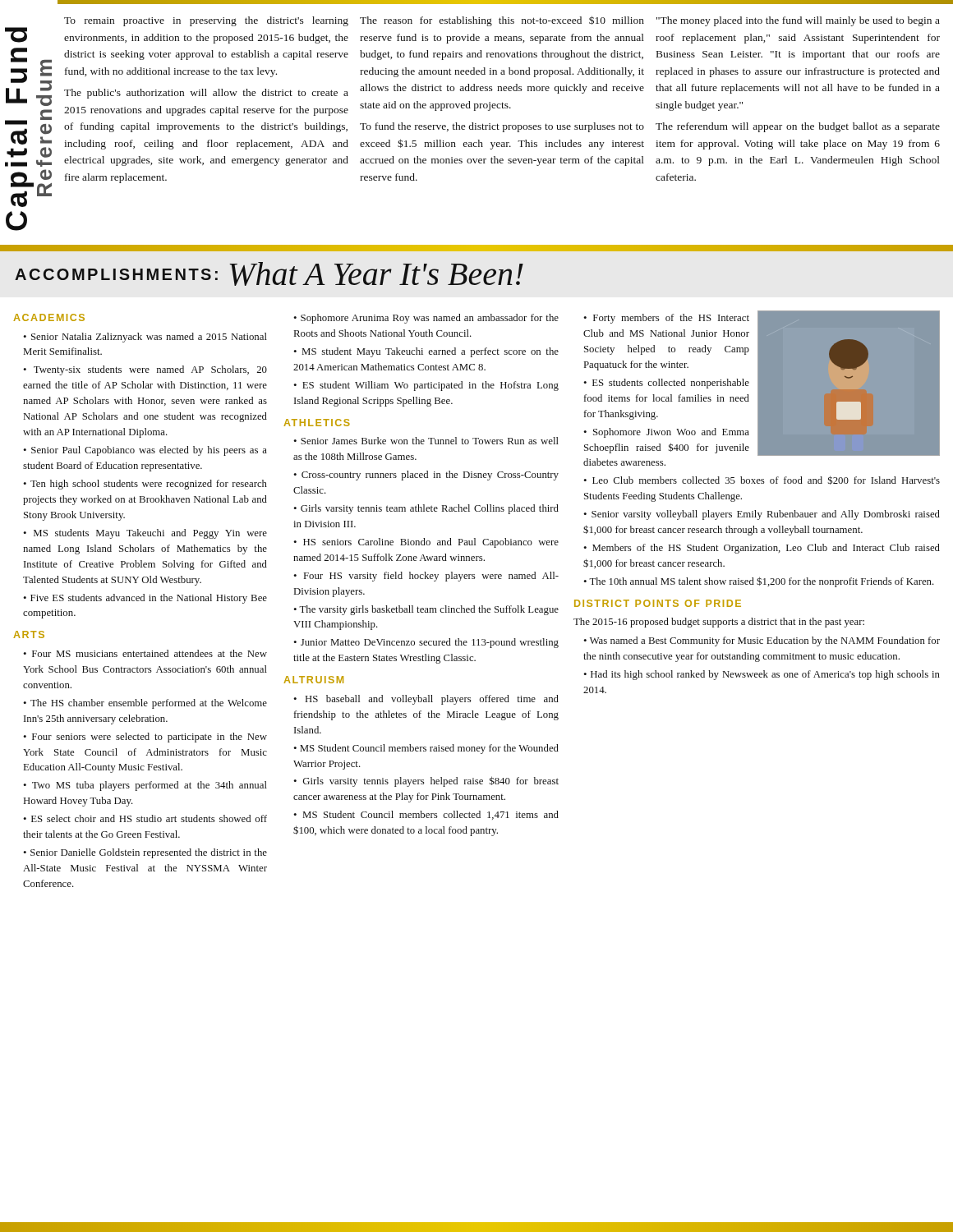Locate the text block starting "• Four HS varsity"

tap(426, 583)
